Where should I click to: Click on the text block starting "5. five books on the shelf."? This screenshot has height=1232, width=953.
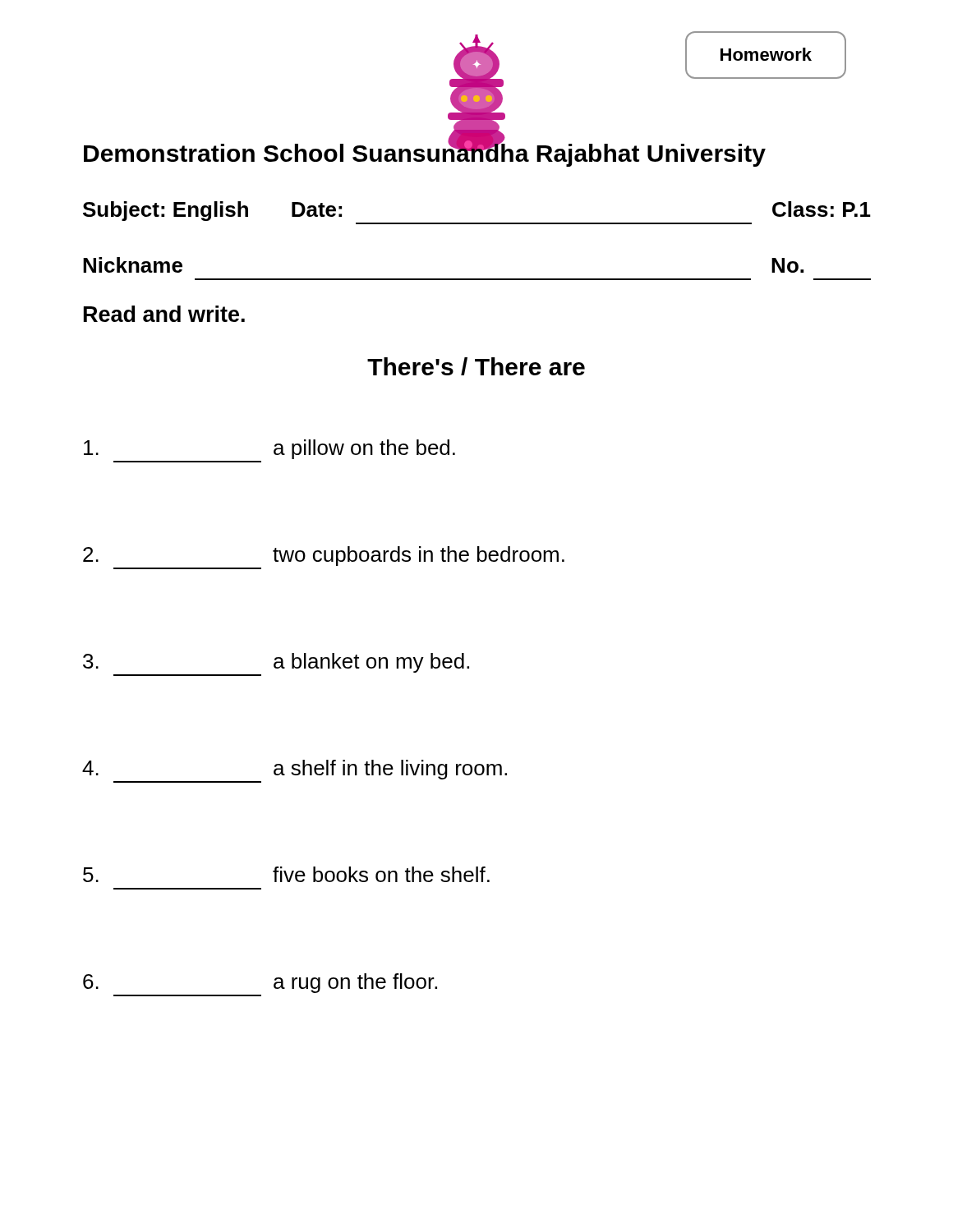tap(476, 876)
